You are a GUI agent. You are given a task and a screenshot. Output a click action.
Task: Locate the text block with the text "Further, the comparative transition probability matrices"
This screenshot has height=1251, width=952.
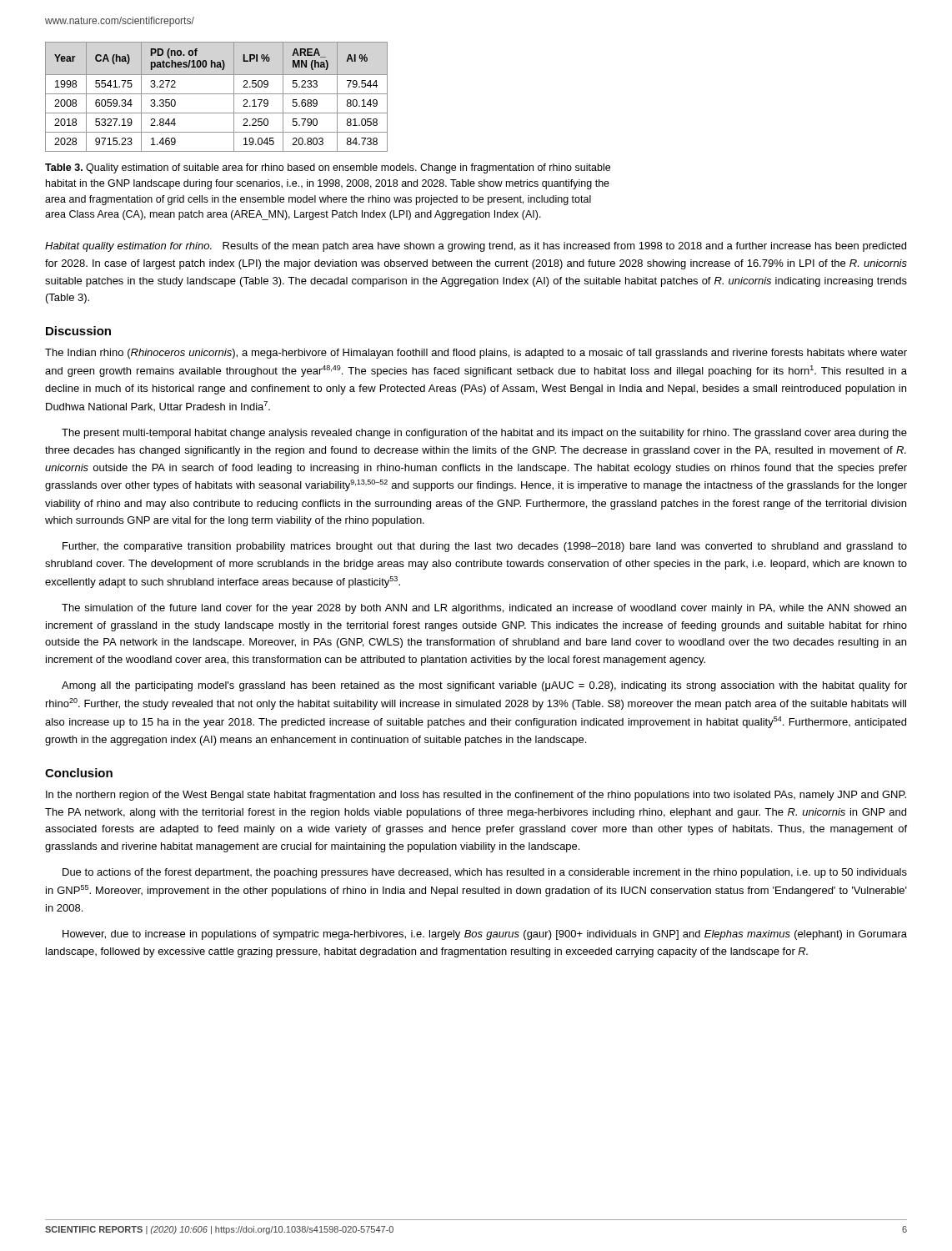(476, 564)
